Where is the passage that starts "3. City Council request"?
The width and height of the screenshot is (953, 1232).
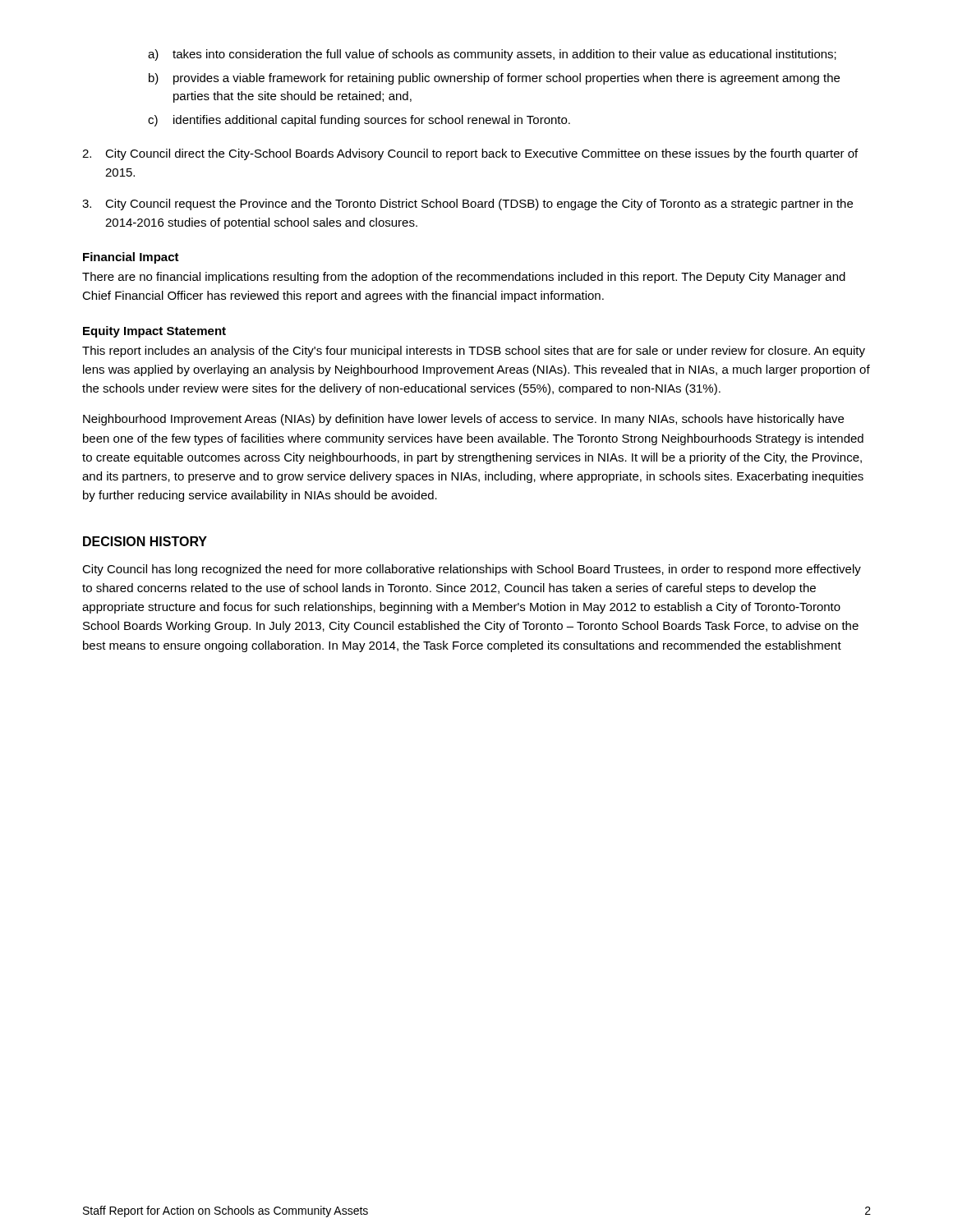point(476,213)
